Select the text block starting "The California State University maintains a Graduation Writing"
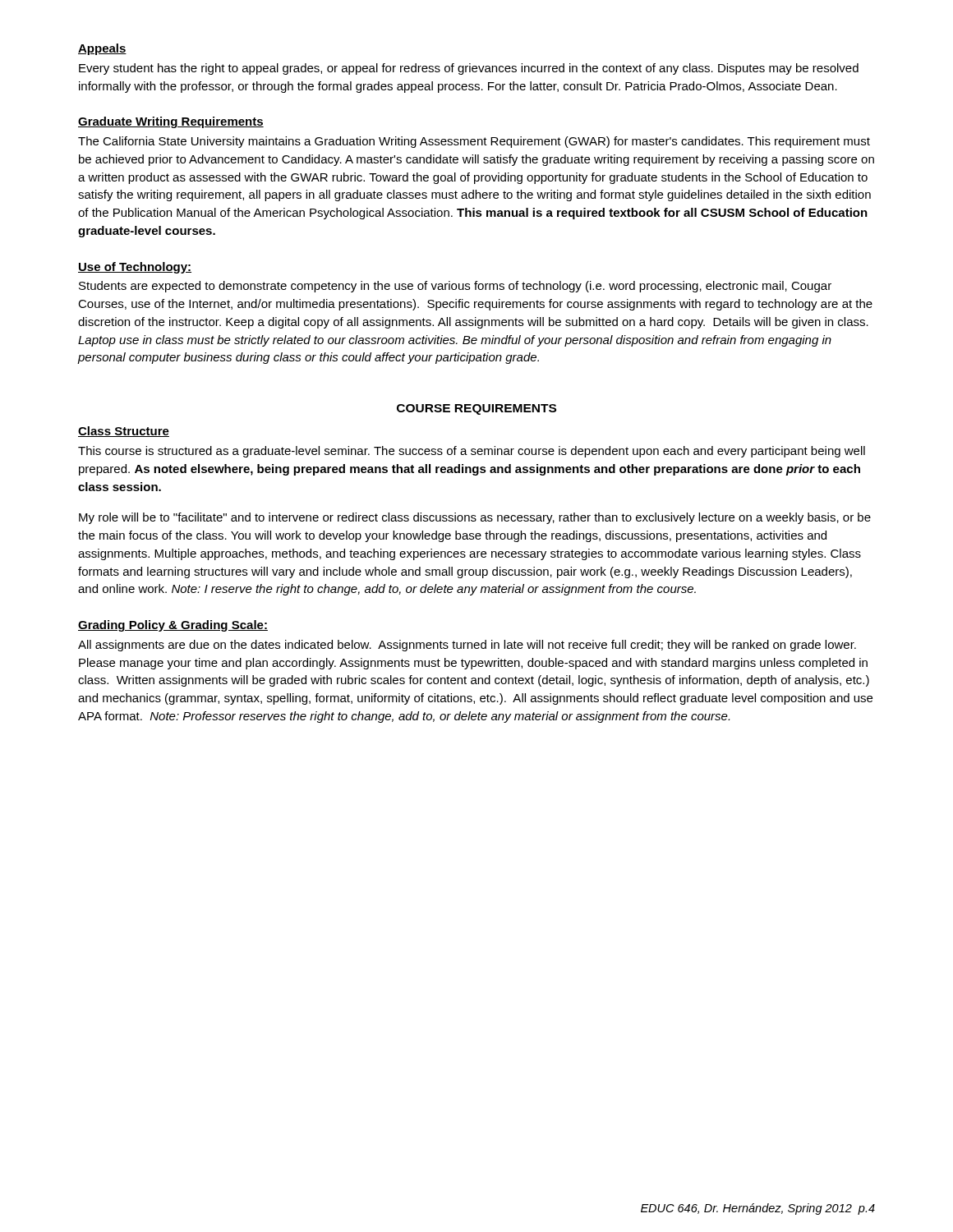 (476, 186)
